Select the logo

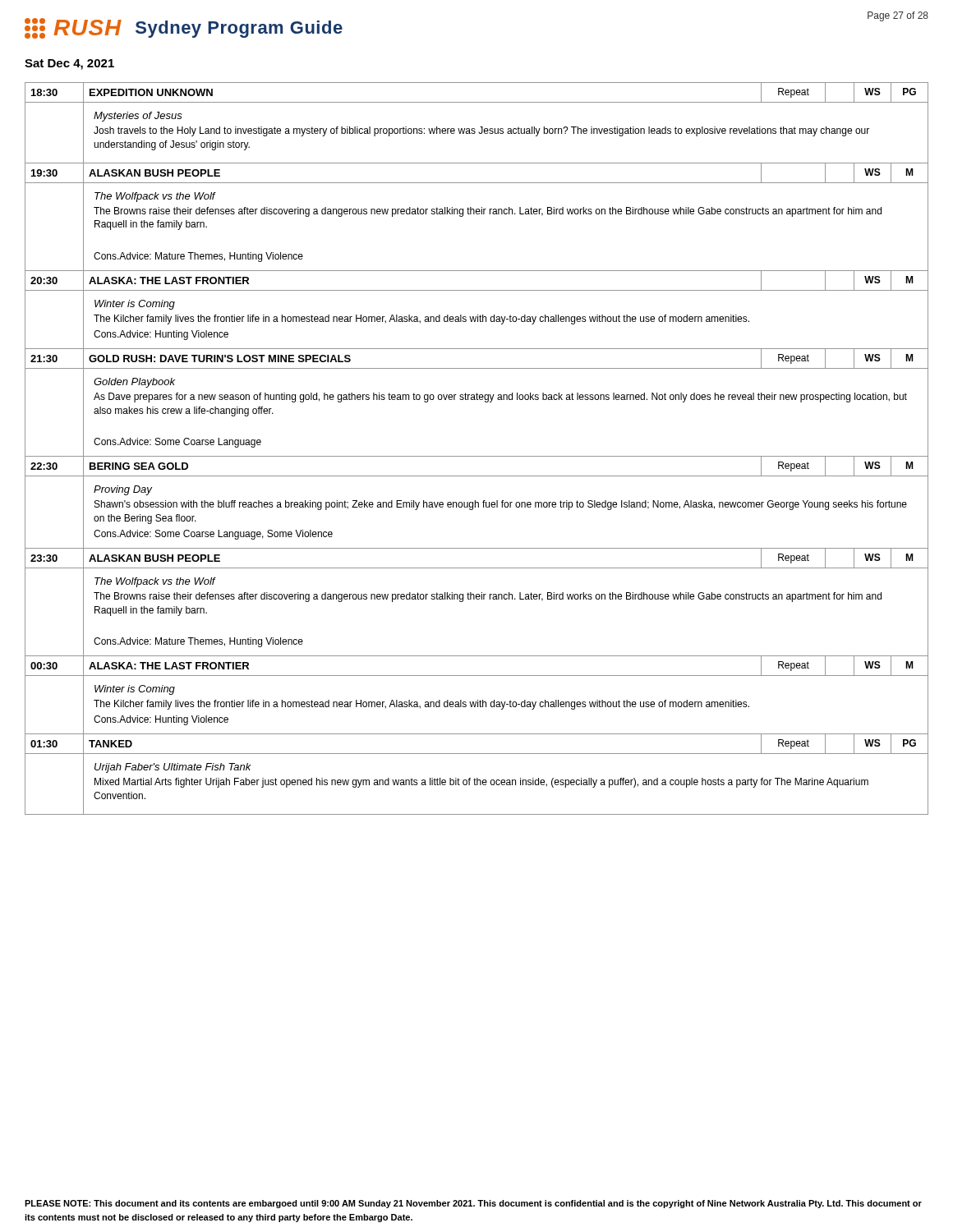[x=184, y=28]
